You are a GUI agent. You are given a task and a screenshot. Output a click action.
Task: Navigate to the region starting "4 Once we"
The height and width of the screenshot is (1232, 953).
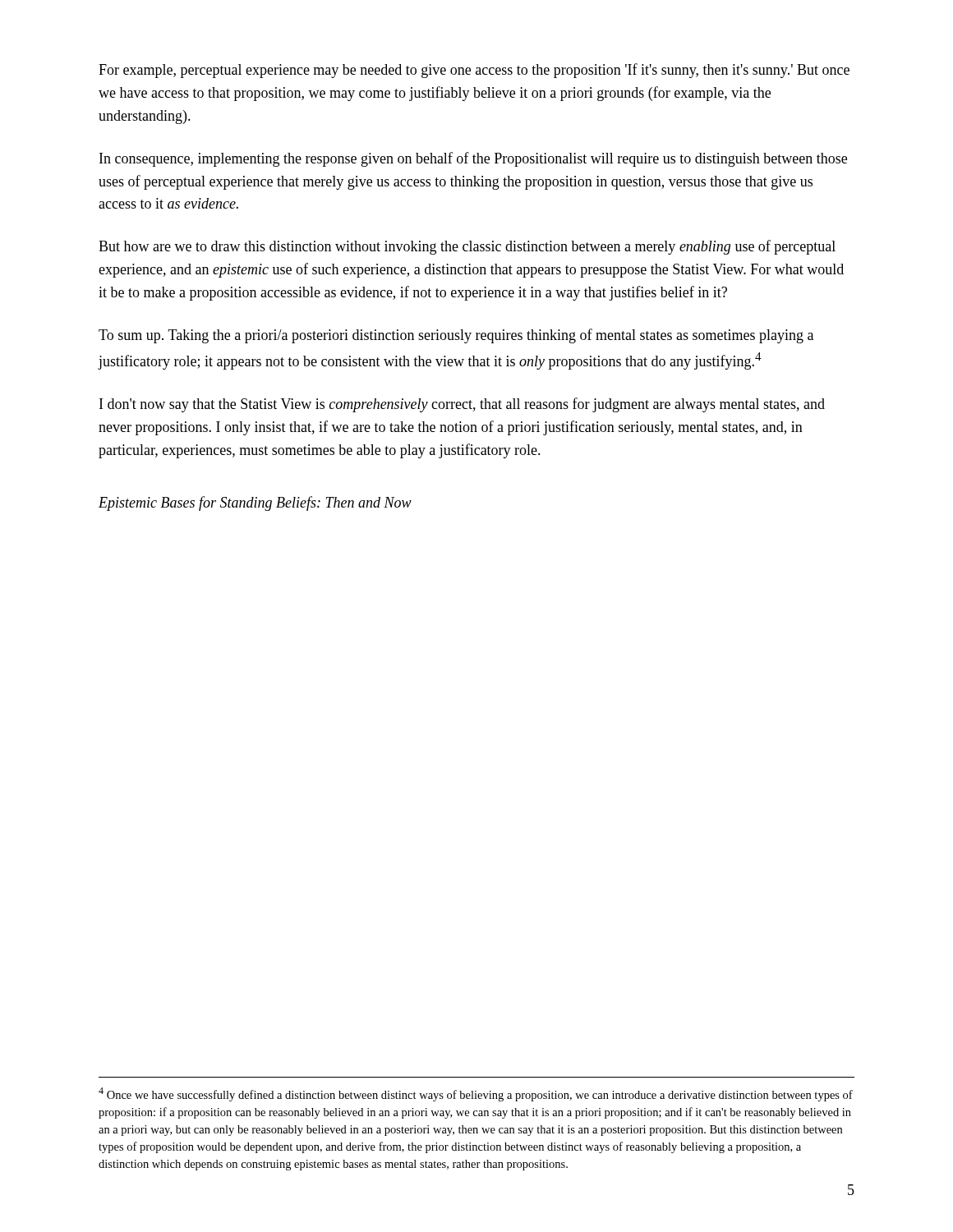click(475, 1128)
